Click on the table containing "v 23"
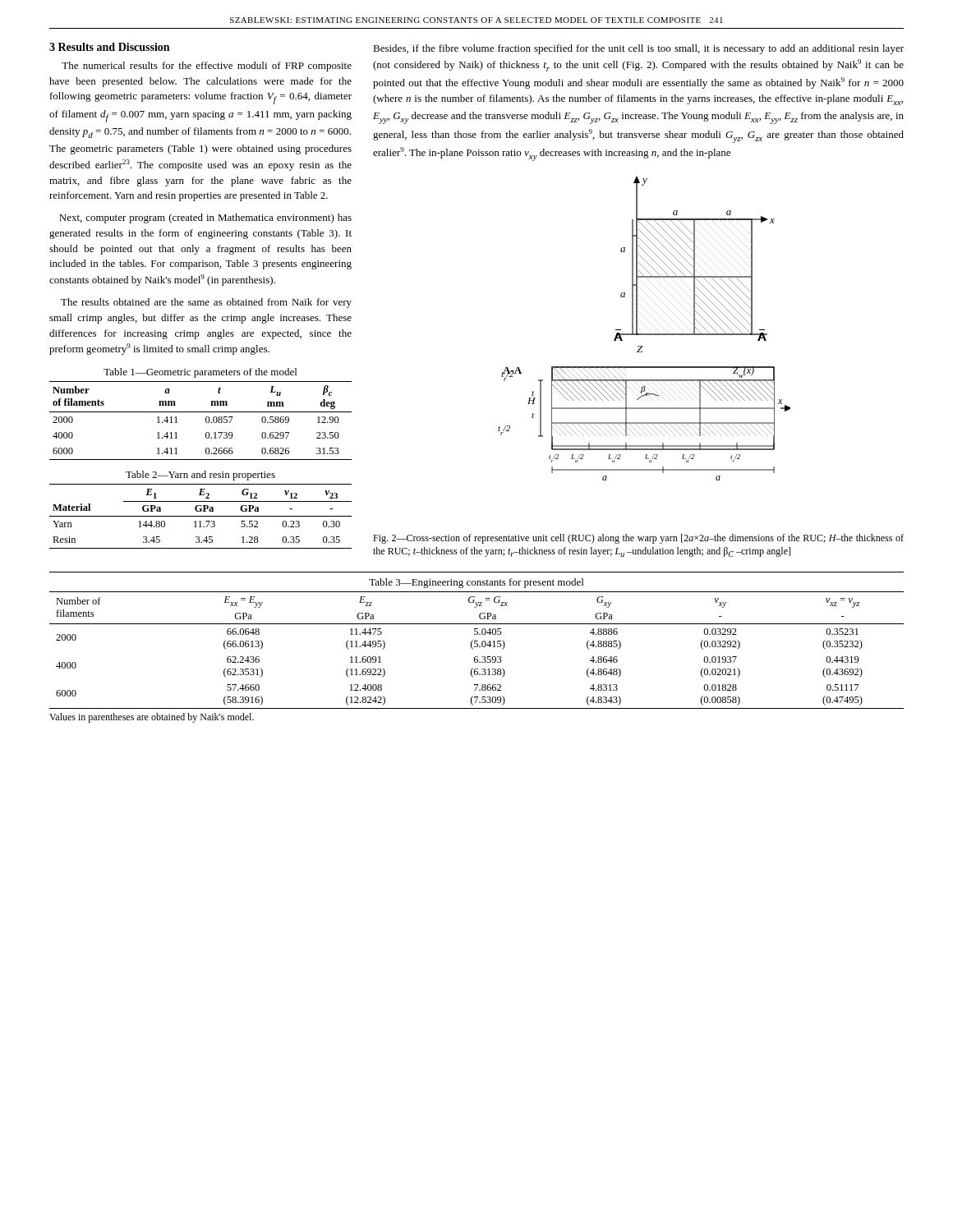 [x=200, y=516]
